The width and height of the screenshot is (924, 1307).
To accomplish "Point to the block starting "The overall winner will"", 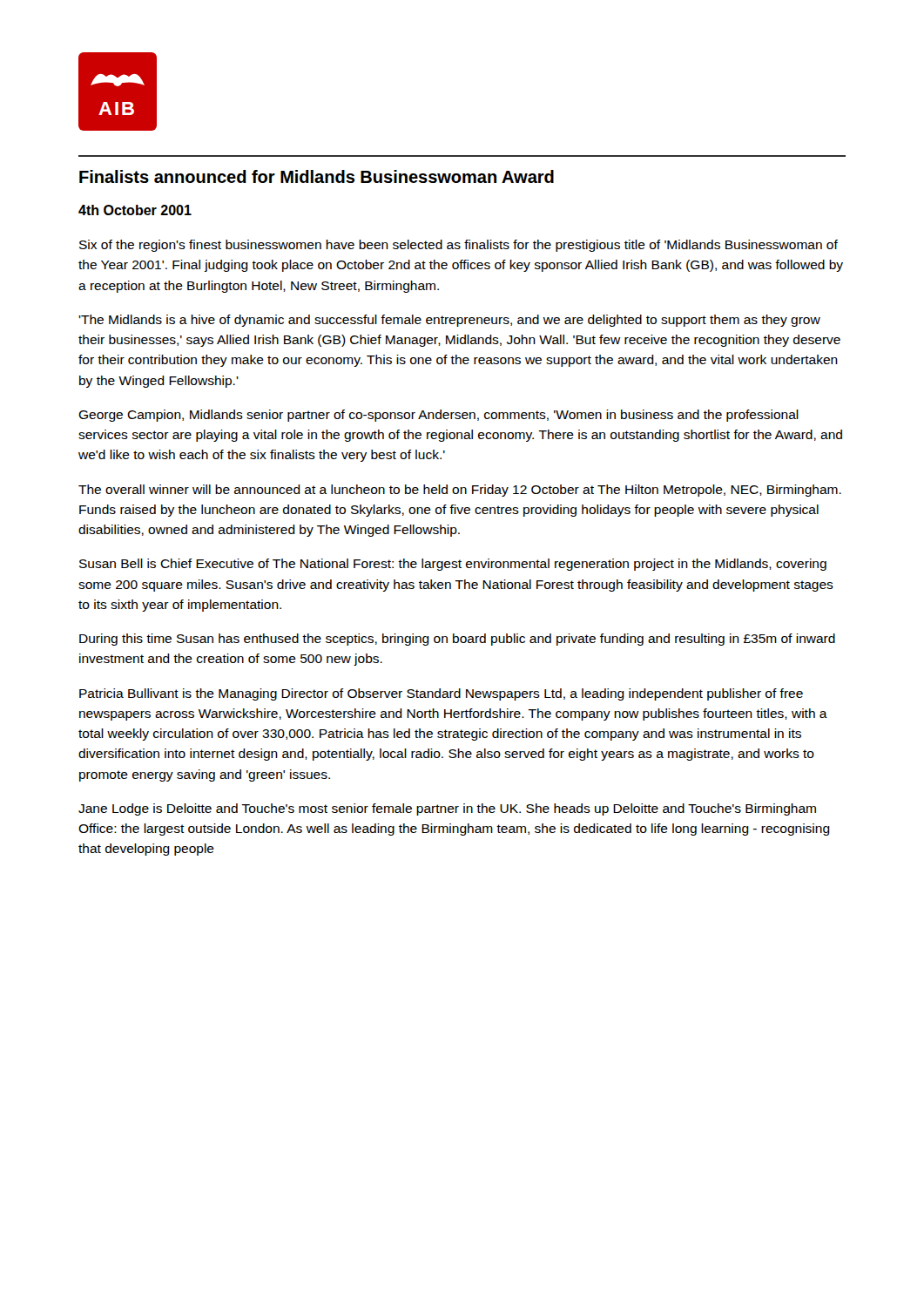I will pyautogui.click(x=462, y=509).
